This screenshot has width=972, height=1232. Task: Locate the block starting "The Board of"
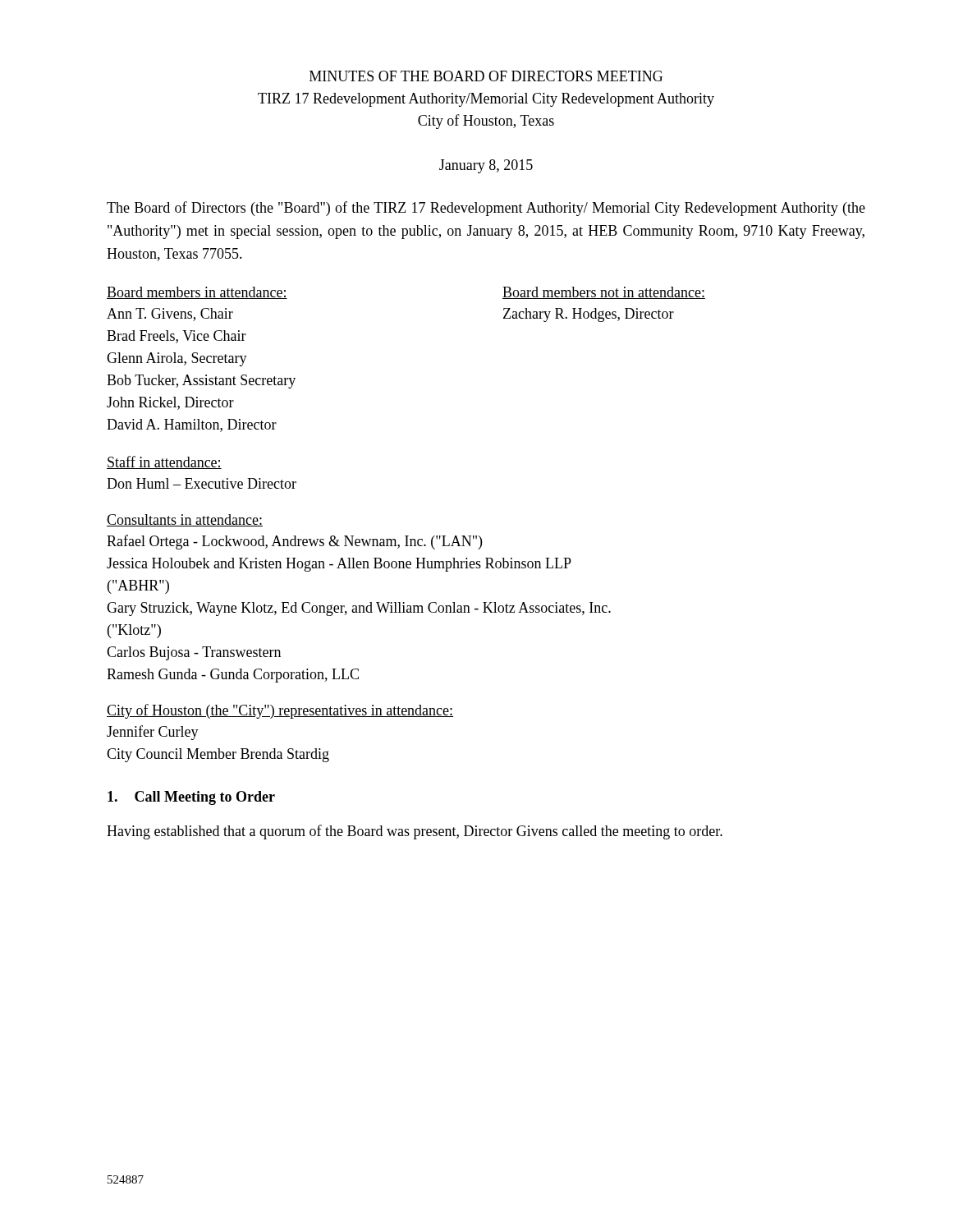486,231
